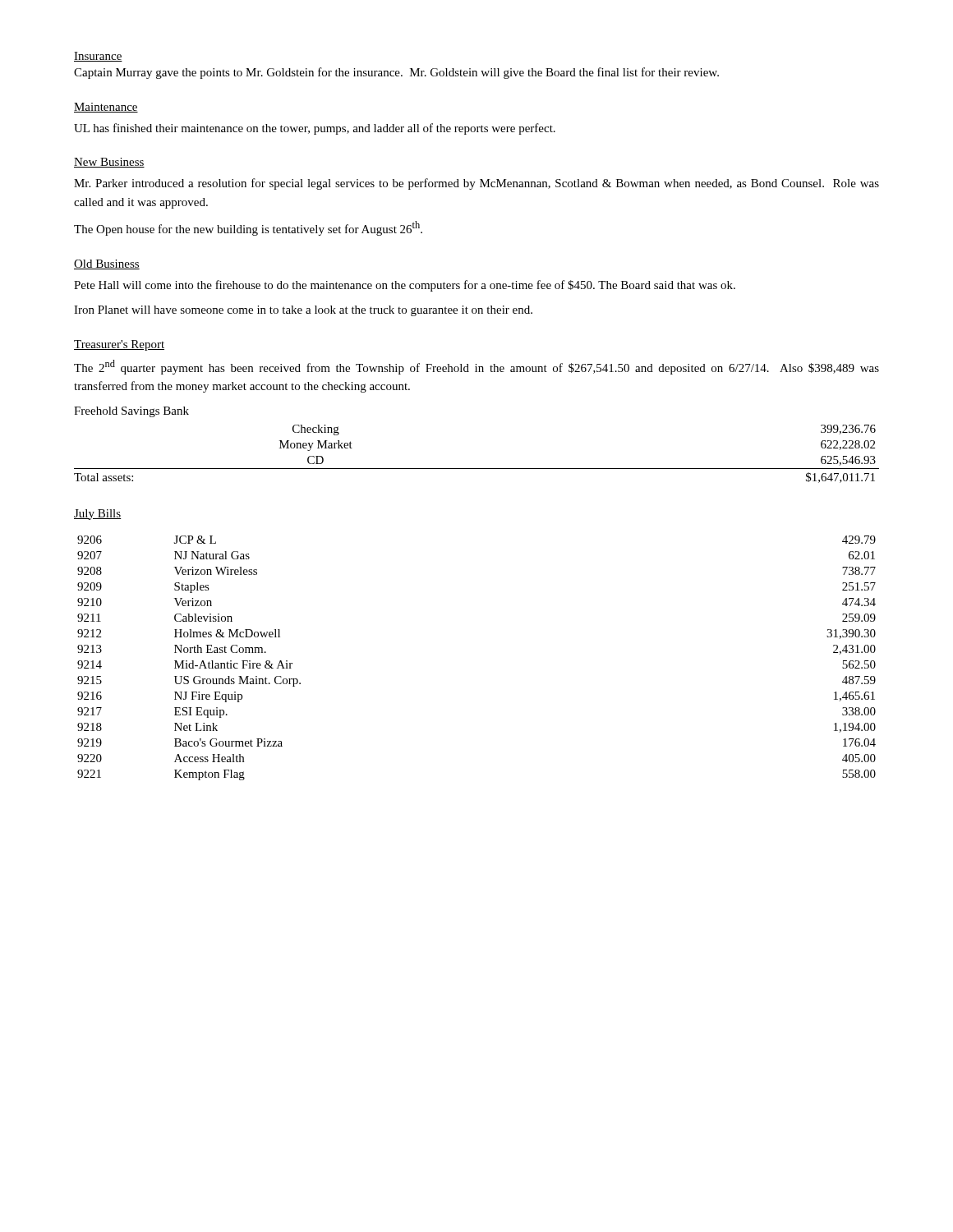Click the passage that begins "The Open house for the new building"
The width and height of the screenshot is (953, 1232).
pyautogui.click(x=249, y=227)
